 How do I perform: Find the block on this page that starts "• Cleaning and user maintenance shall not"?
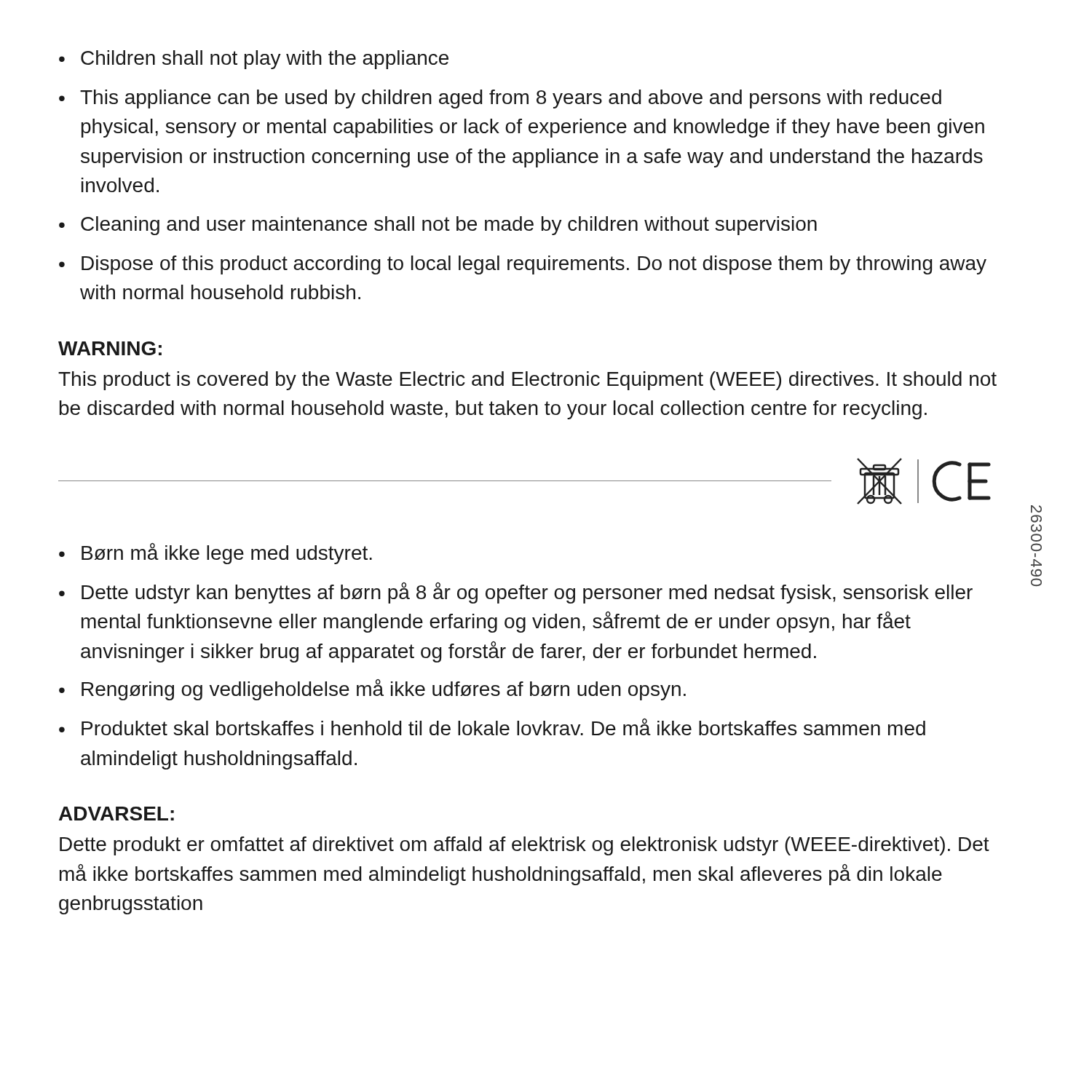click(x=528, y=225)
